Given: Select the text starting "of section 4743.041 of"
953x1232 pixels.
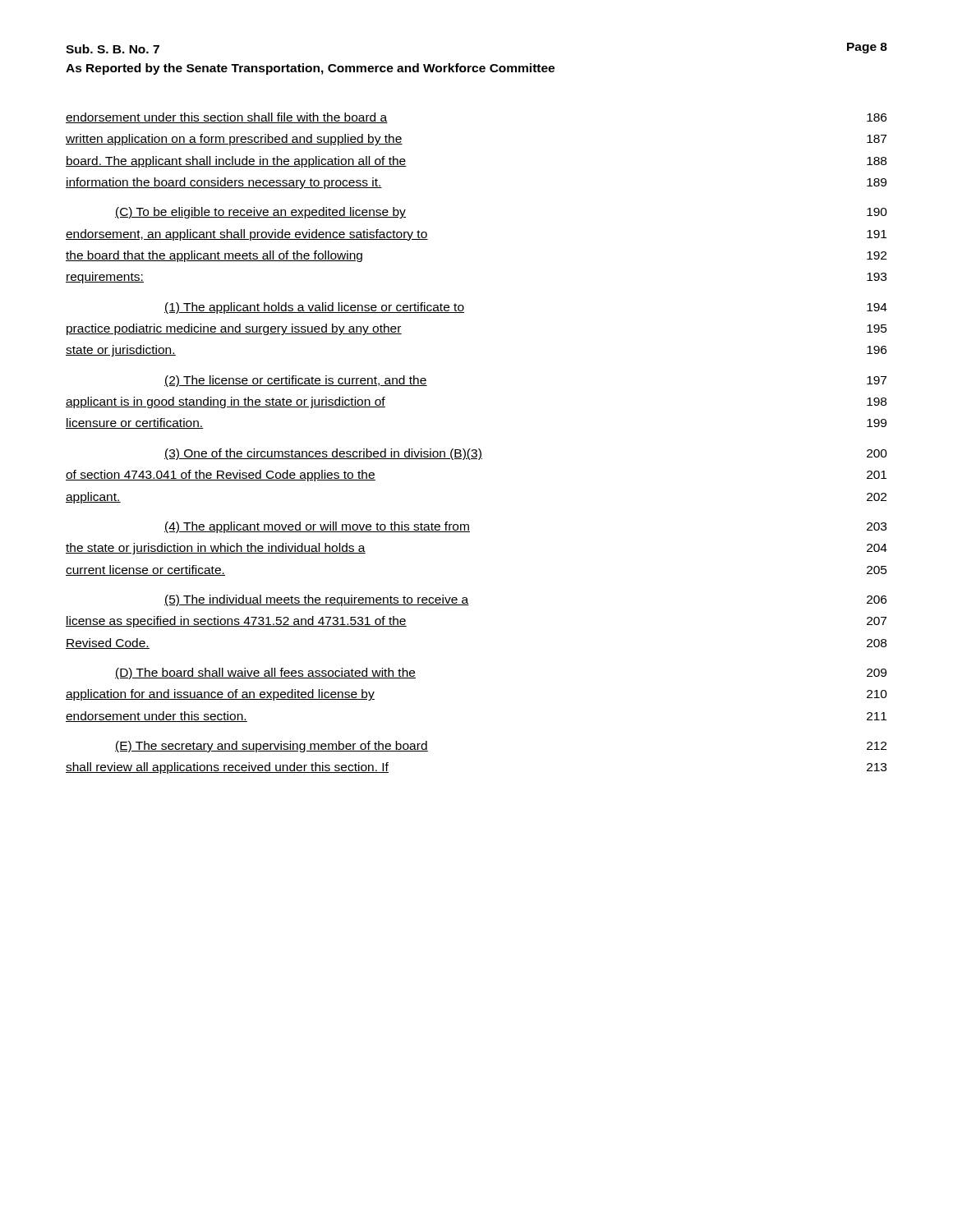Looking at the screenshot, I should [x=186, y=475].
